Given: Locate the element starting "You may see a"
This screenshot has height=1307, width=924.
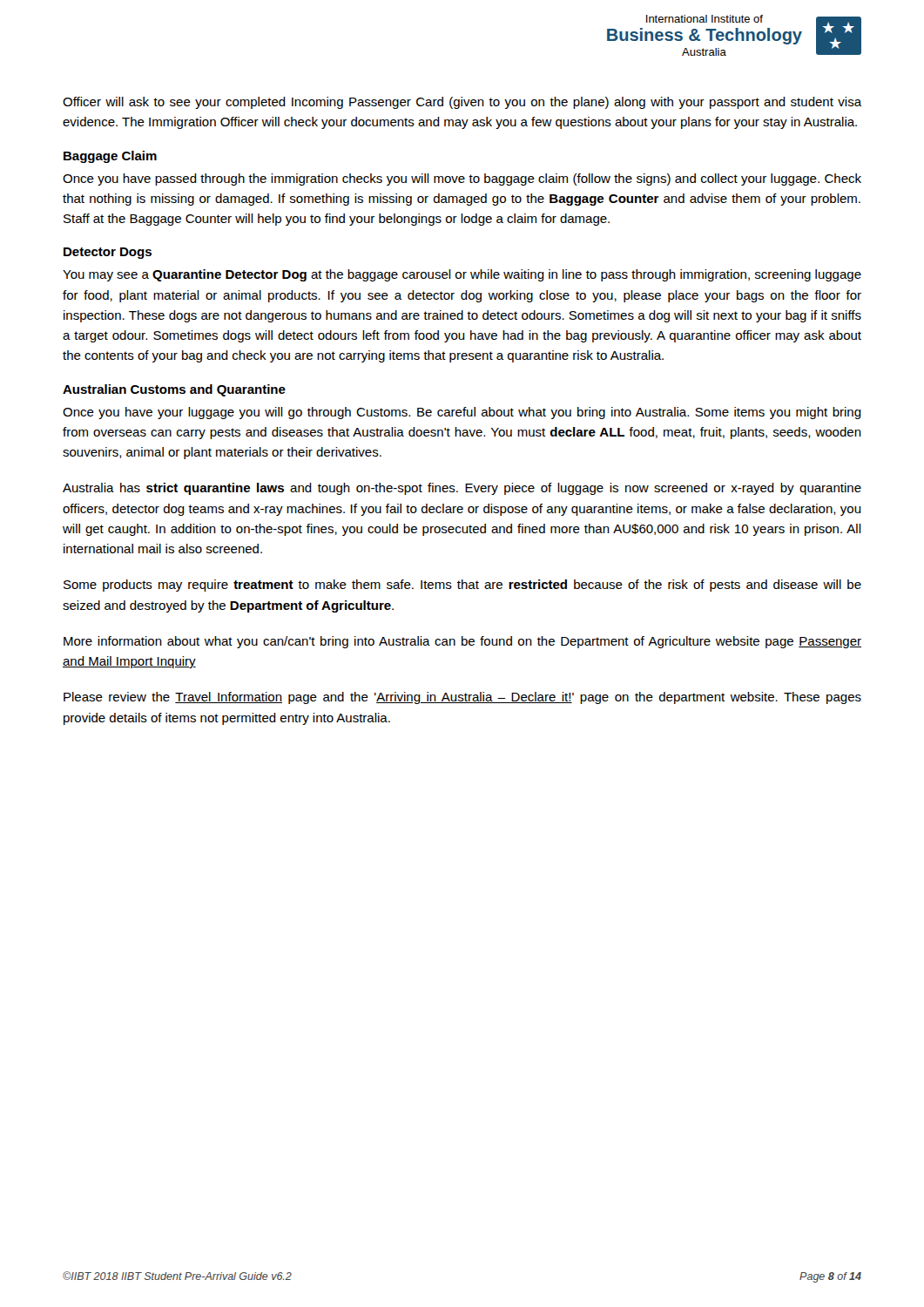Looking at the screenshot, I should point(462,315).
